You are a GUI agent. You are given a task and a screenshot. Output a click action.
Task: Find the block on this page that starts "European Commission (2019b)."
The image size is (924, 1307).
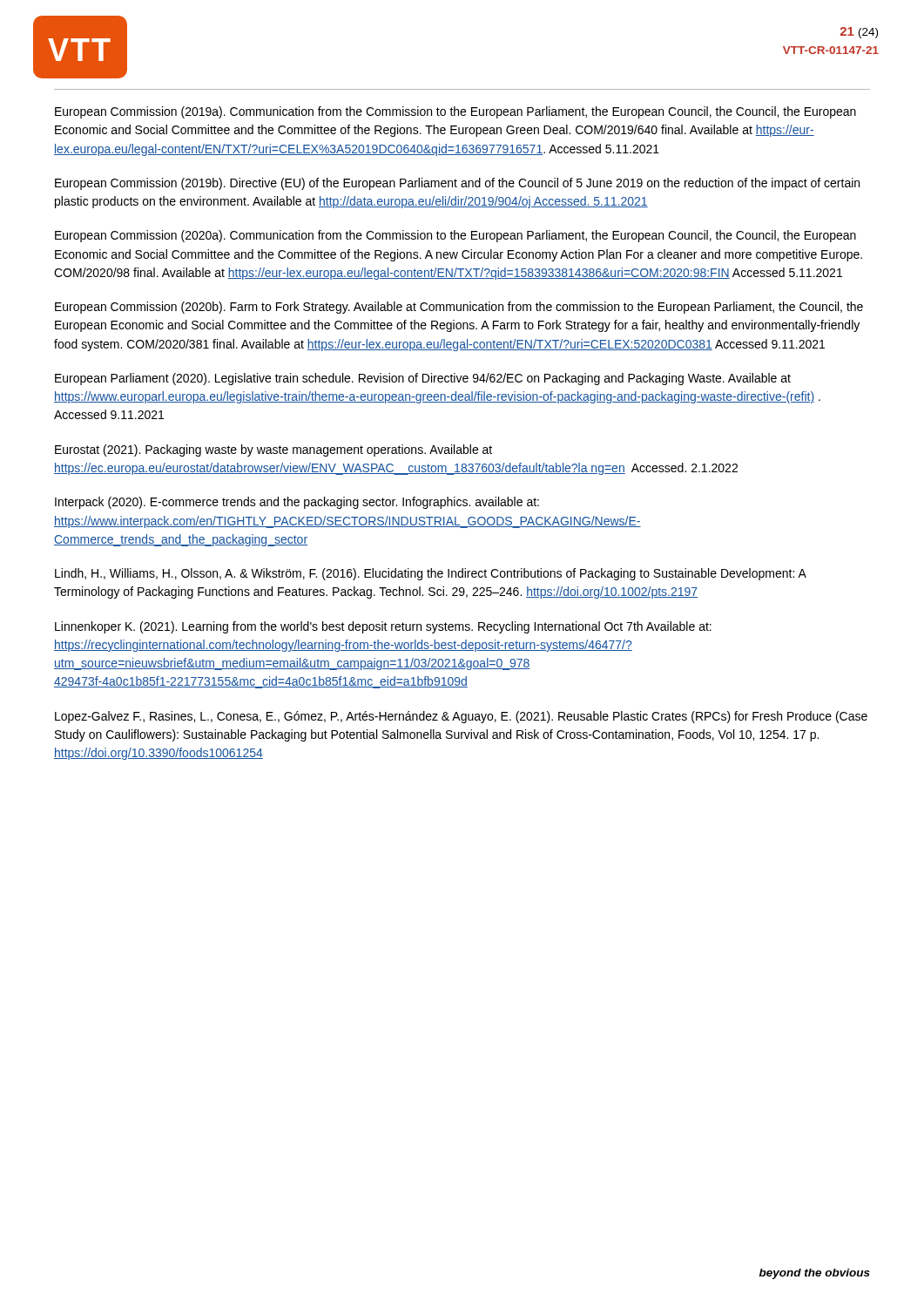tap(457, 192)
